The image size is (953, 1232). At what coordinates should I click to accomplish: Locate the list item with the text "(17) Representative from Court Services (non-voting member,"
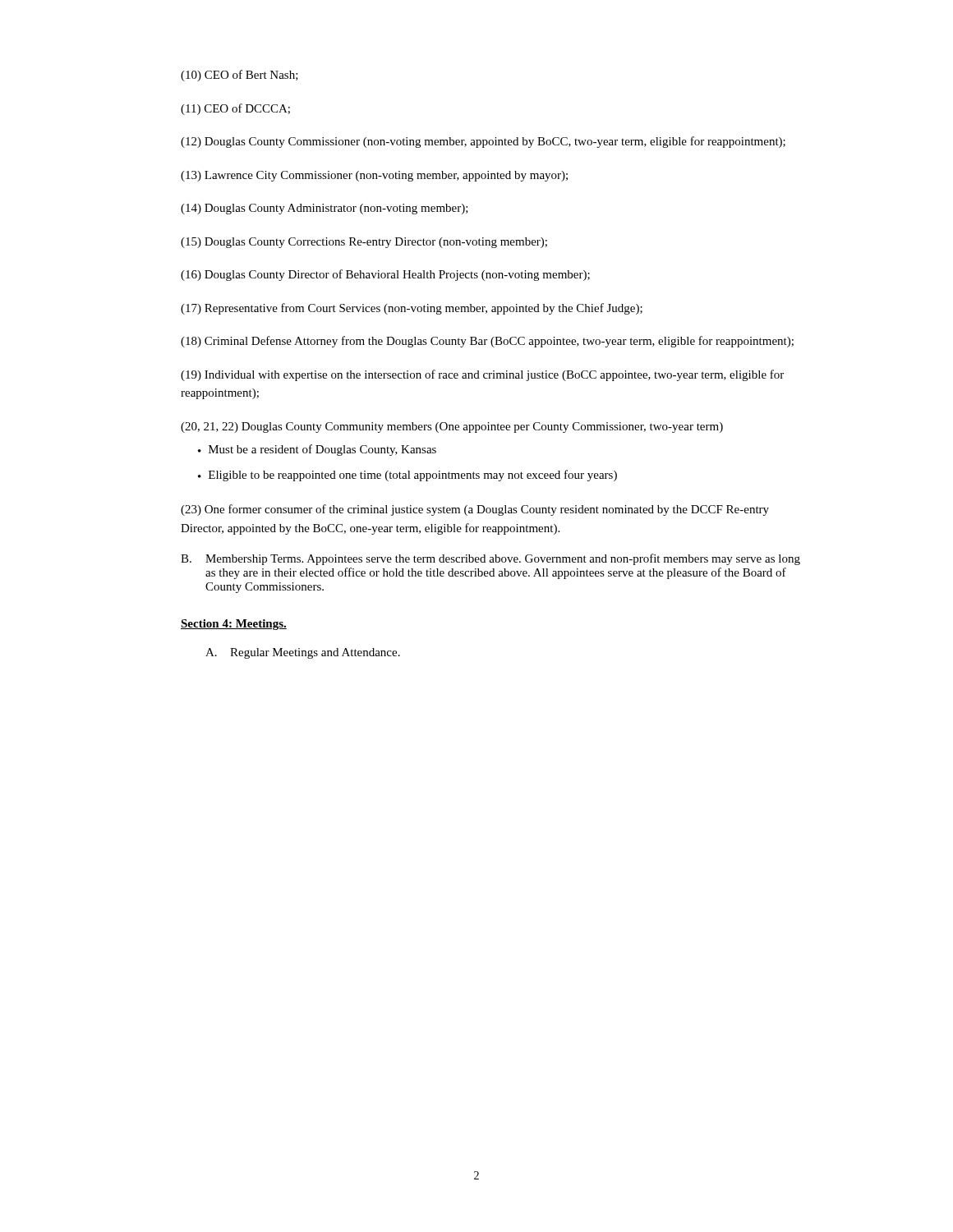coord(412,308)
